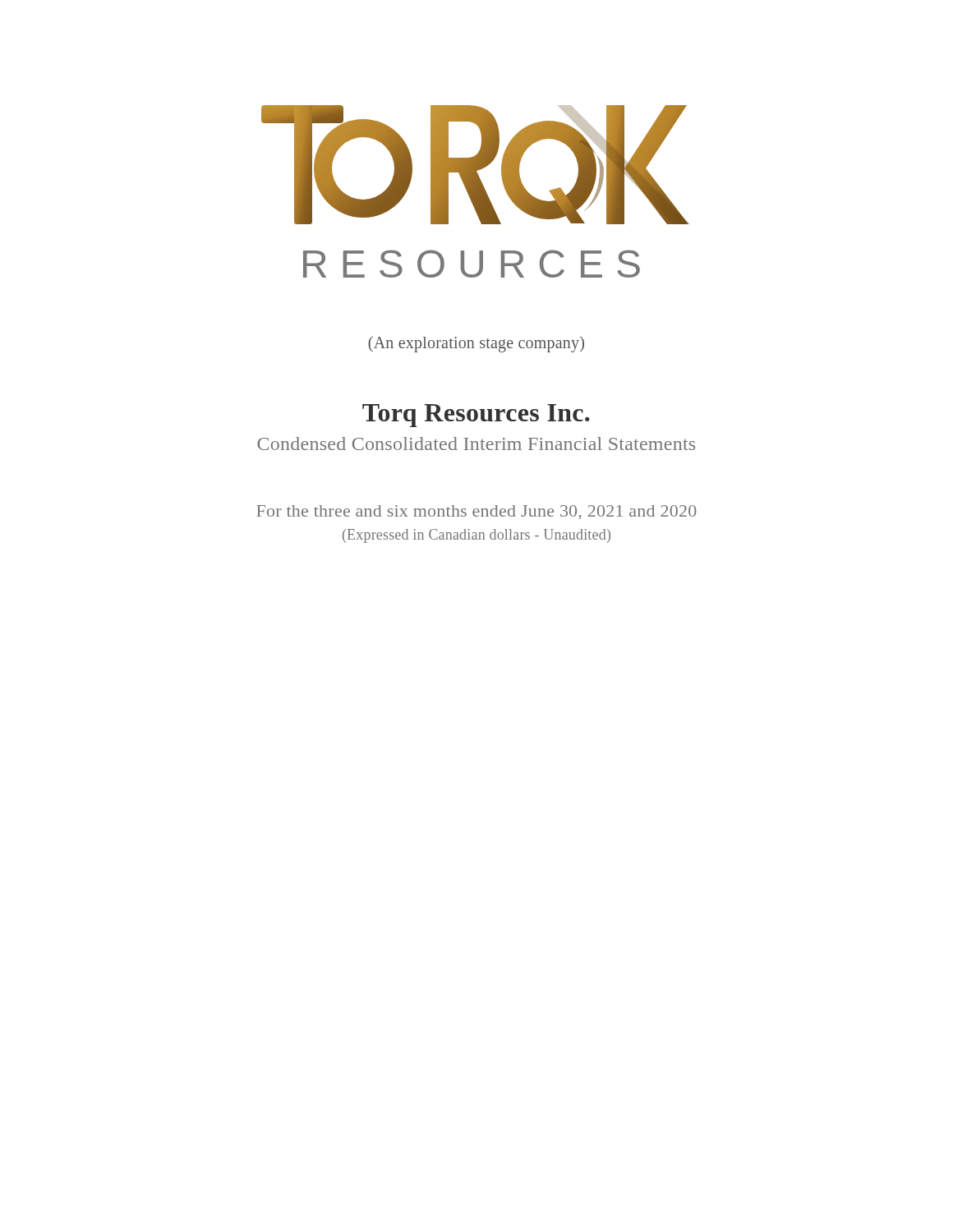Viewport: 953px width, 1232px height.
Task: Find the logo
Action: click(476, 158)
